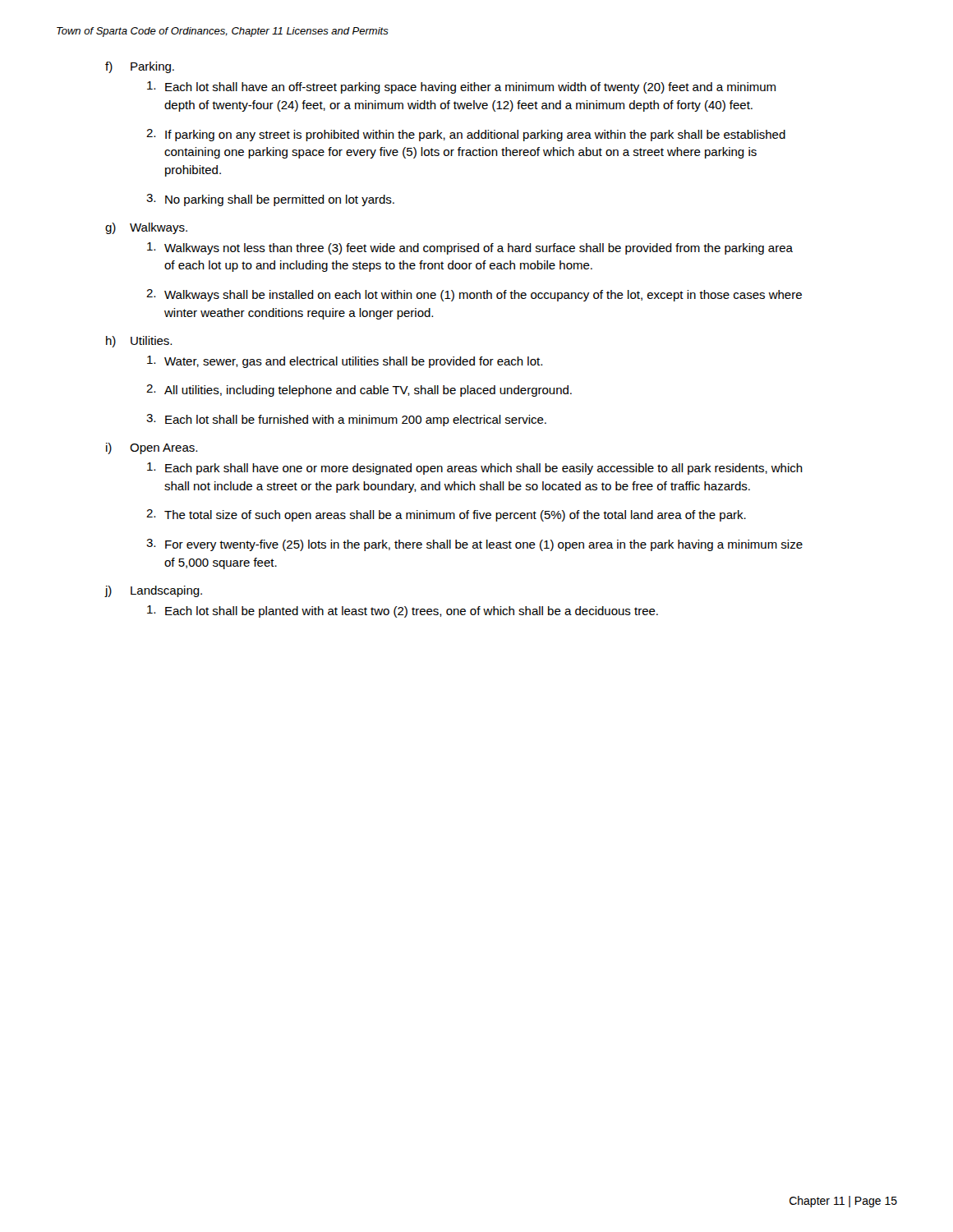Find the list item with the text "3. No parking shall be permitted on"
This screenshot has width=953, height=1232.
[271, 199]
